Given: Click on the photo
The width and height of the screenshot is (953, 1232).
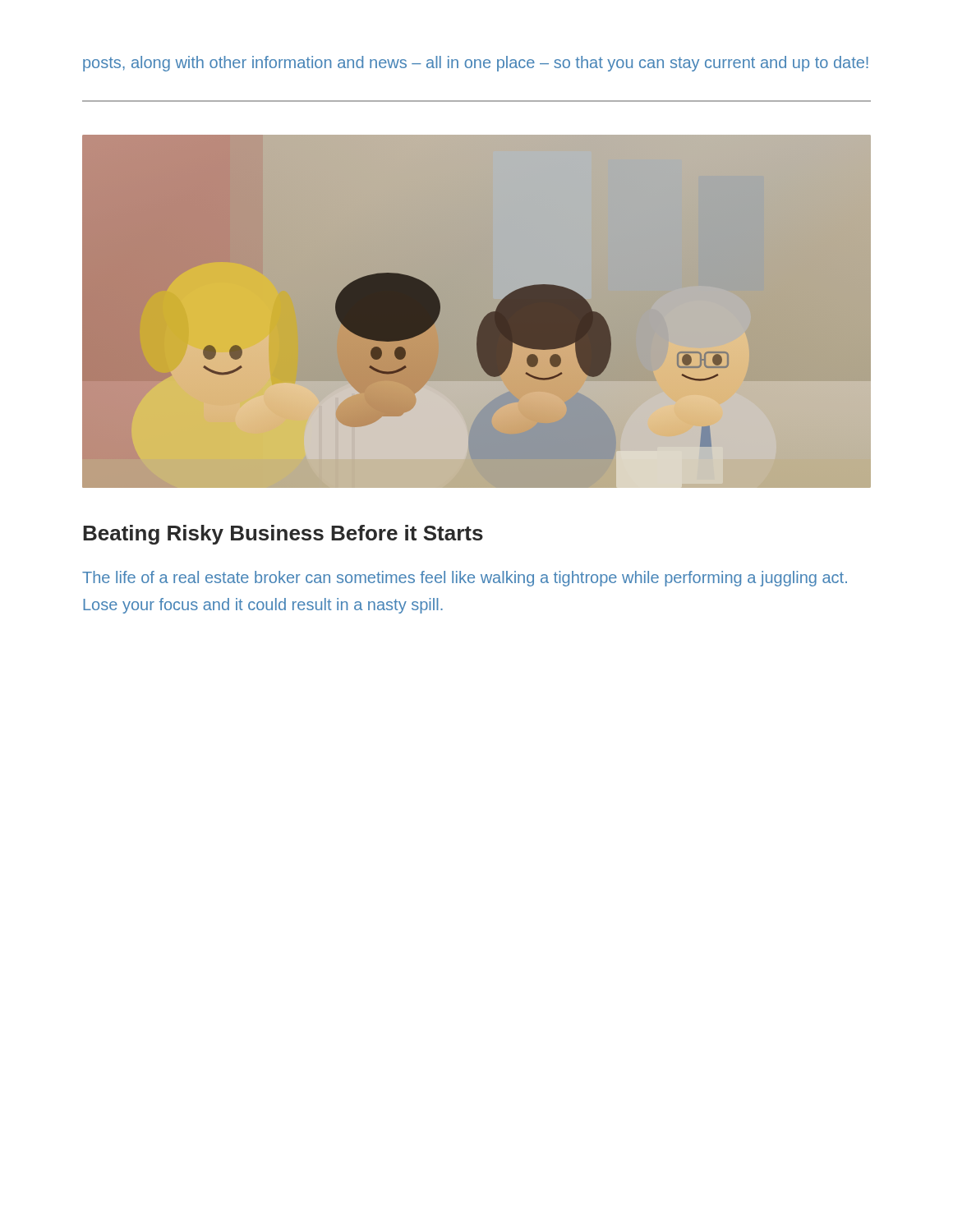Looking at the screenshot, I should (476, 311).
